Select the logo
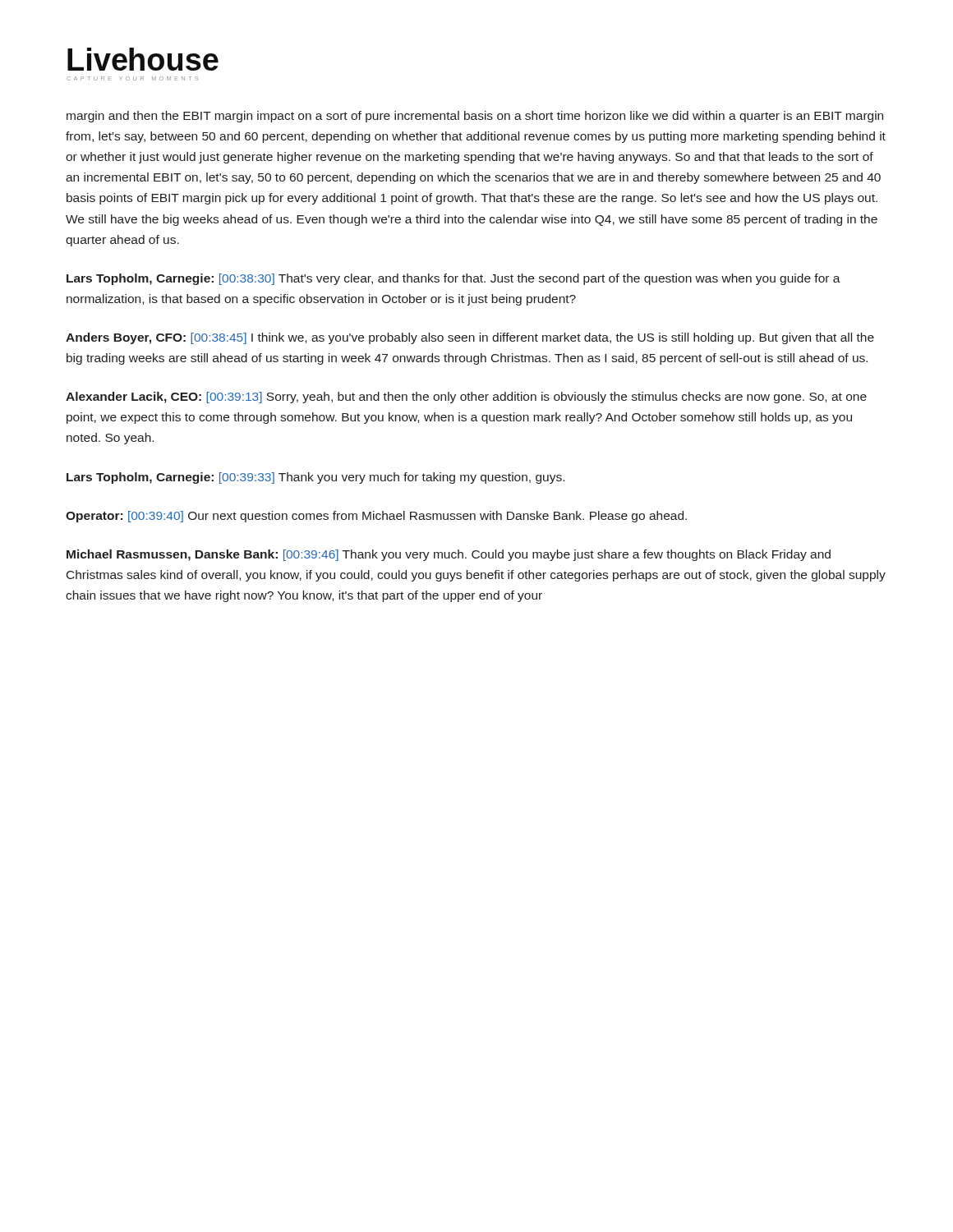 click(x=476, y=61)
